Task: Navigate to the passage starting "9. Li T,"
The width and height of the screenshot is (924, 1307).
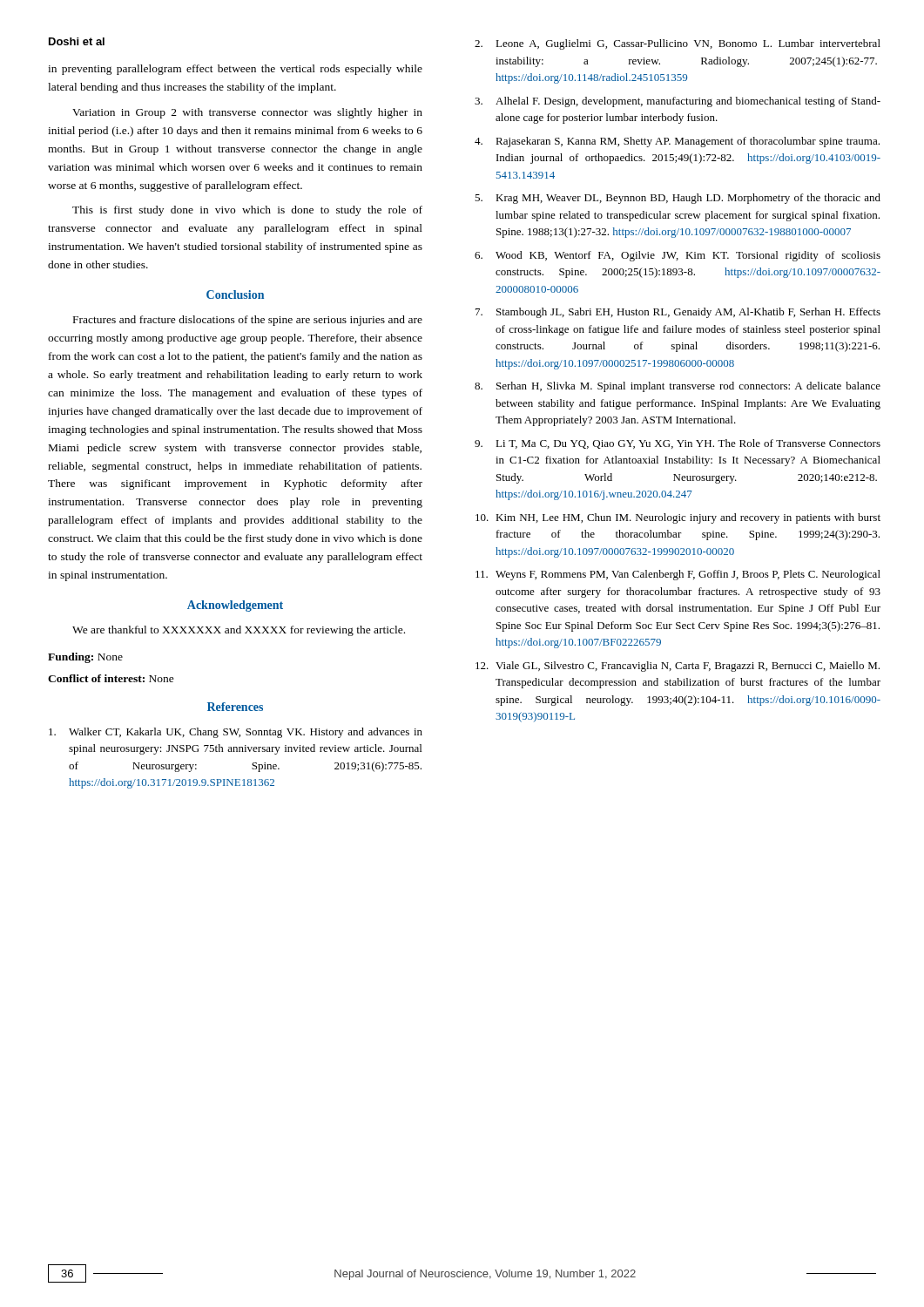Action: (678, 468)
